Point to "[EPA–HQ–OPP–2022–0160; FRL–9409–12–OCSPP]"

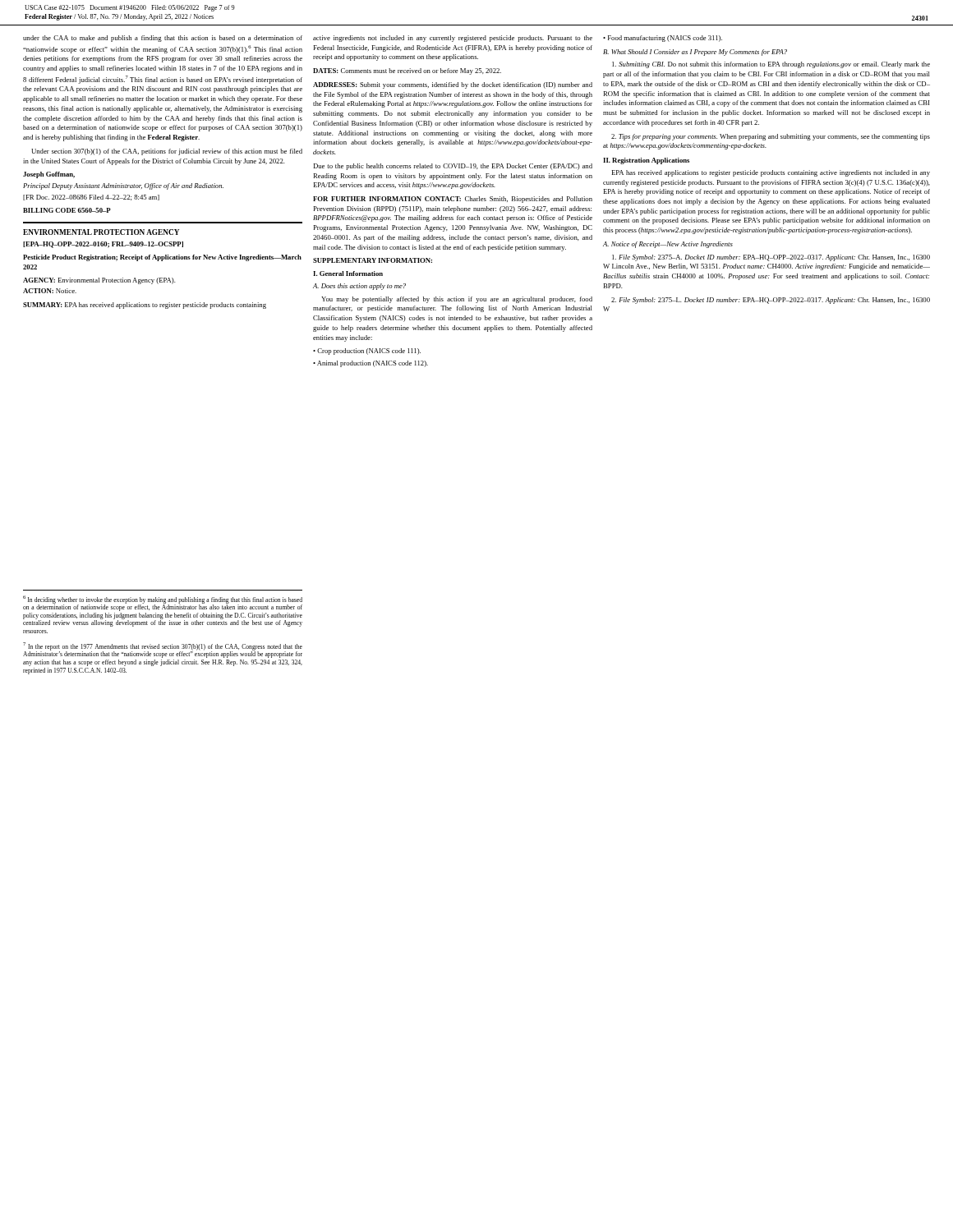(163, 245)
